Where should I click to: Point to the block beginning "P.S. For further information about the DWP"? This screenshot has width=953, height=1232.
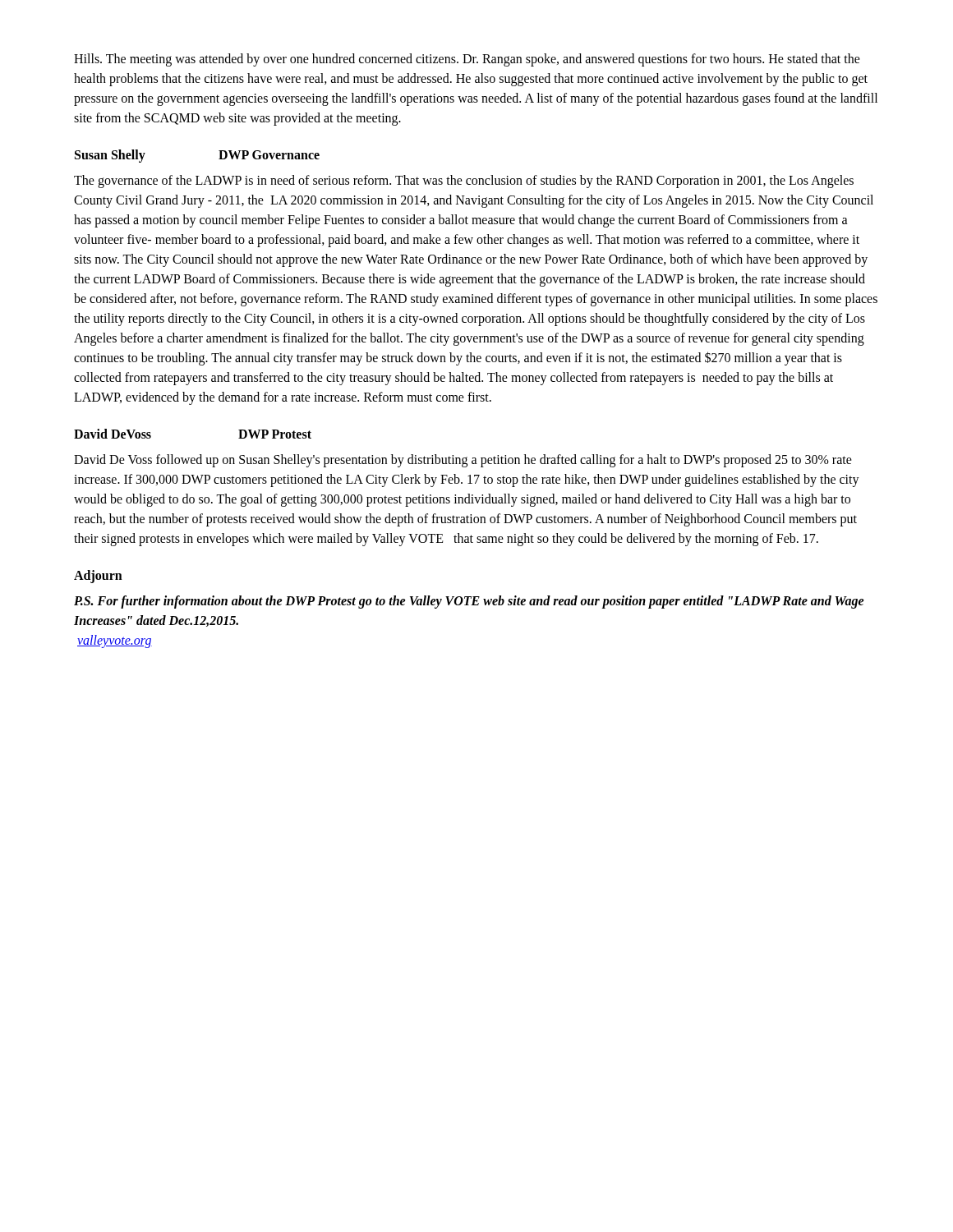click(469, 602)
